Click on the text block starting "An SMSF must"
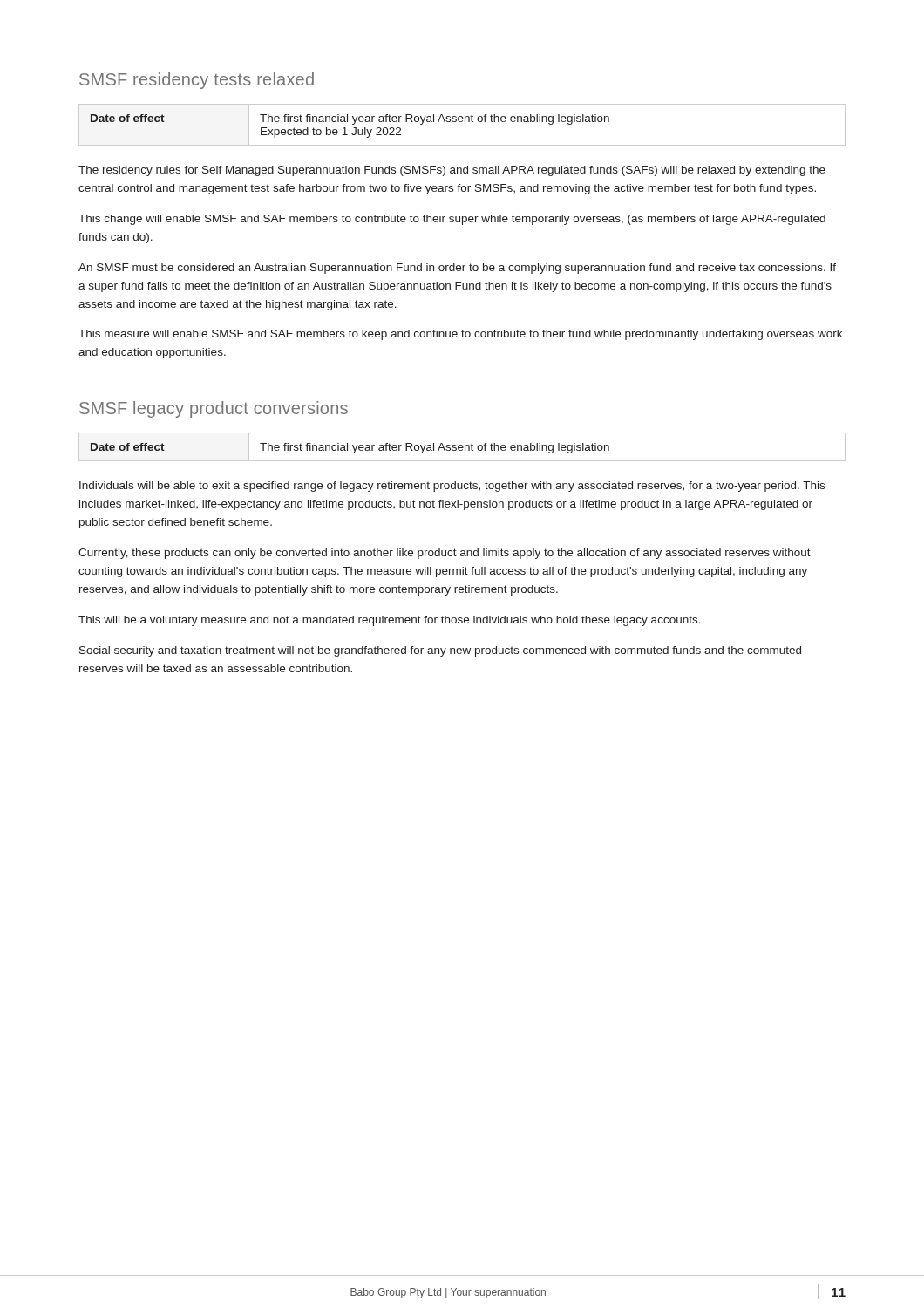Image resolution: width=924 pixels, height=1308 pixels. [457, 285]
